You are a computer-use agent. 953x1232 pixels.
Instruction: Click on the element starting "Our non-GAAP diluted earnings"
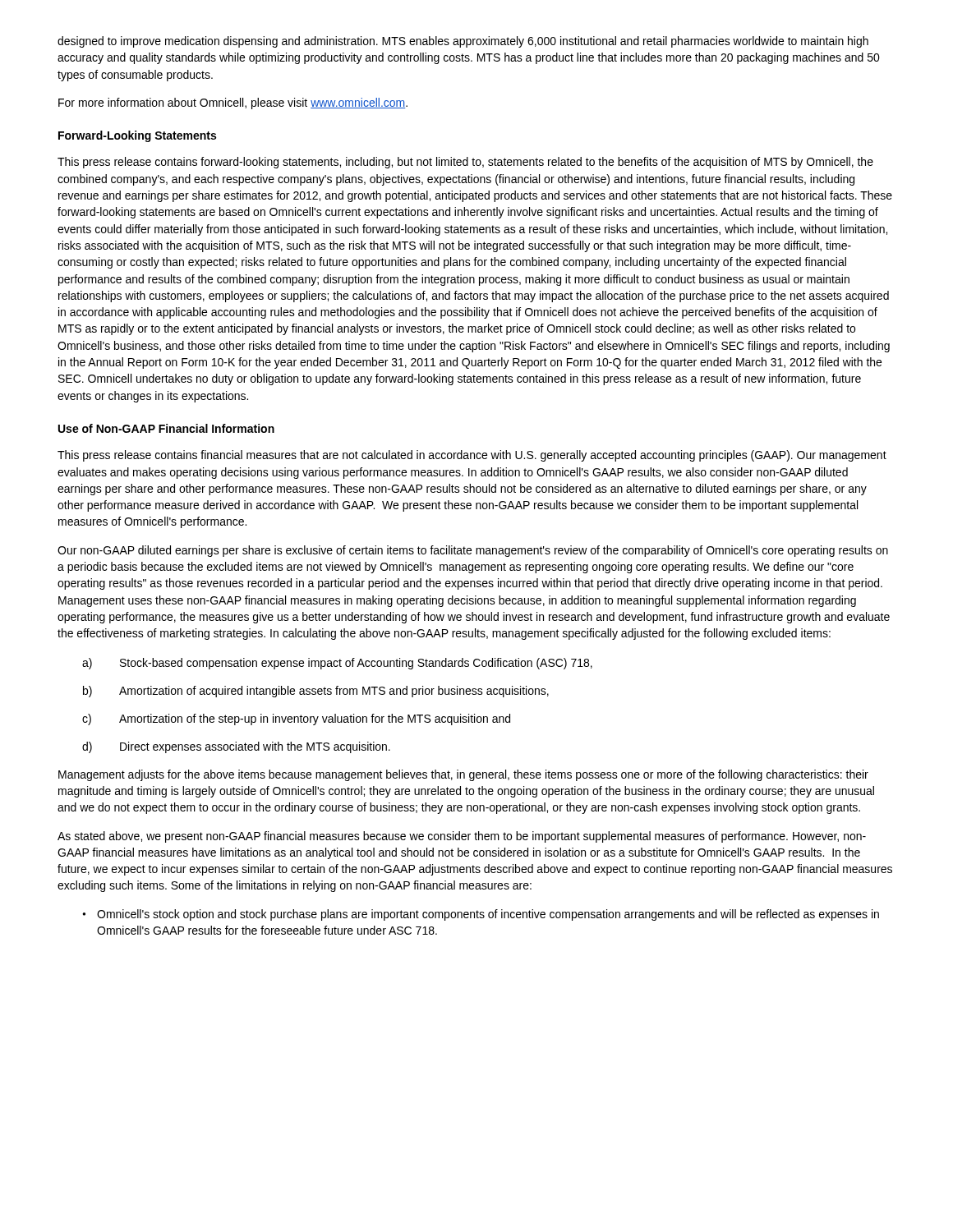coord(476,592)
